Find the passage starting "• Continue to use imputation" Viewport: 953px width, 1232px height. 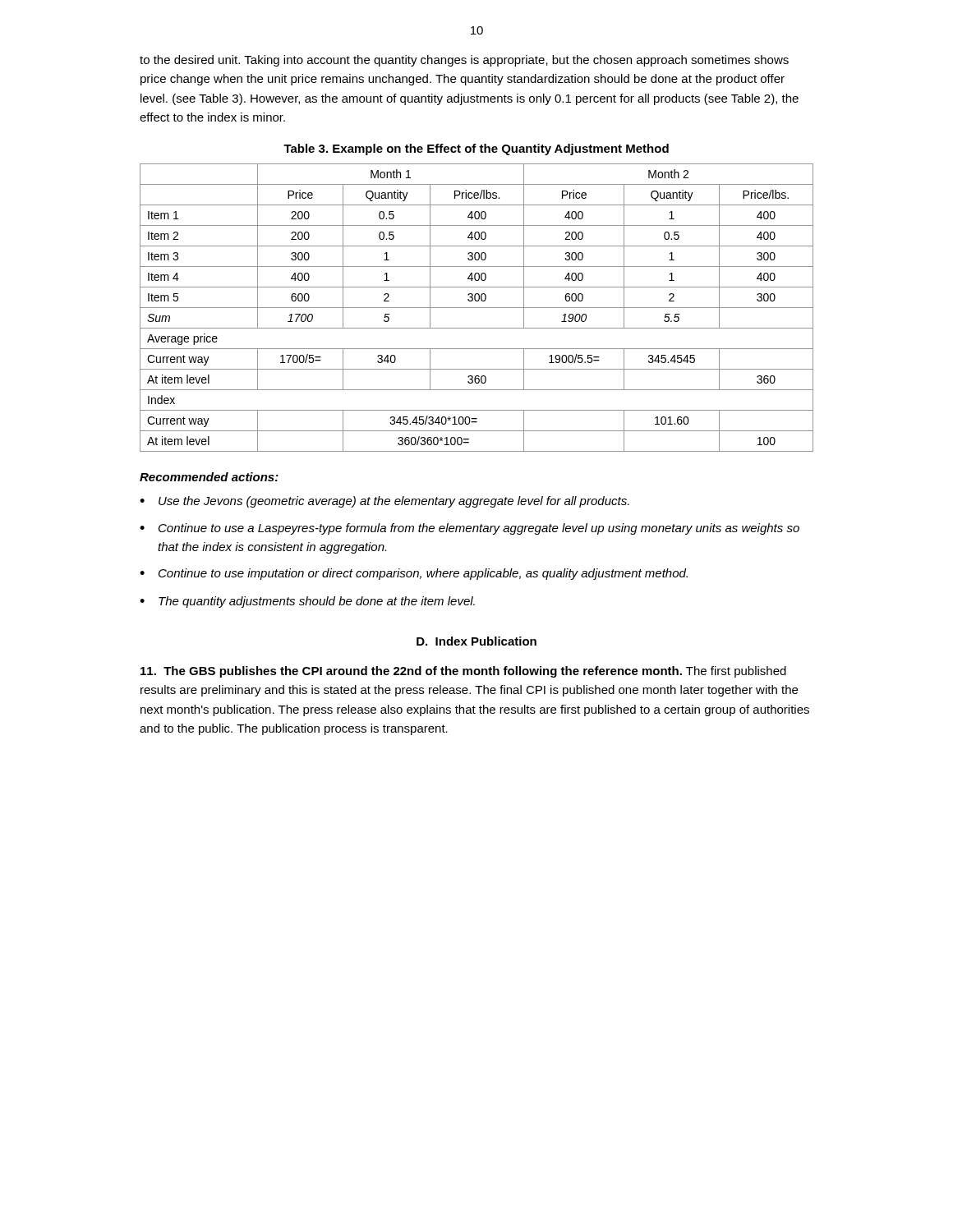coord(415,574)
